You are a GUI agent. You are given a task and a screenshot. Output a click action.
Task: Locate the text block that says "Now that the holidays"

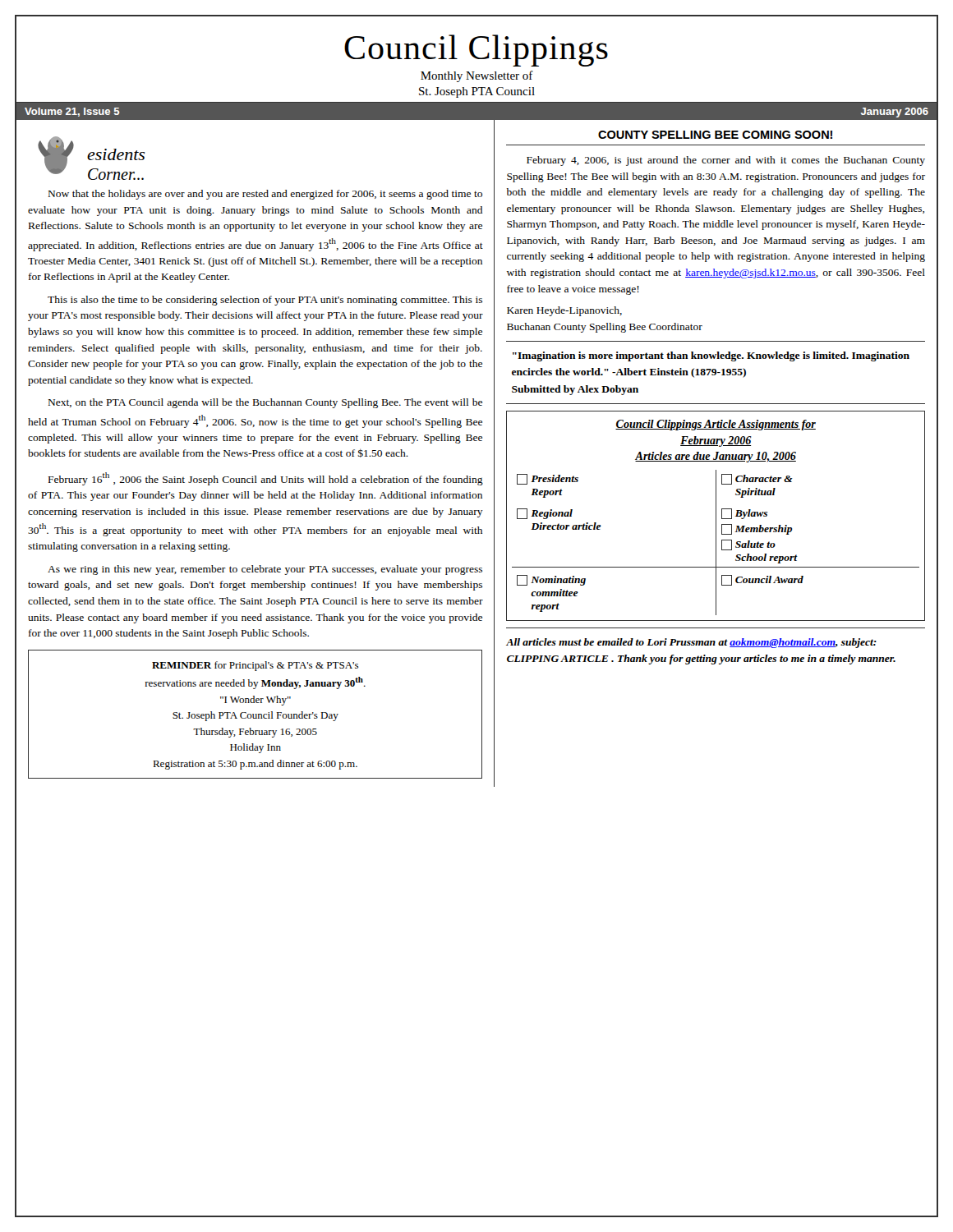pos(255,413)
